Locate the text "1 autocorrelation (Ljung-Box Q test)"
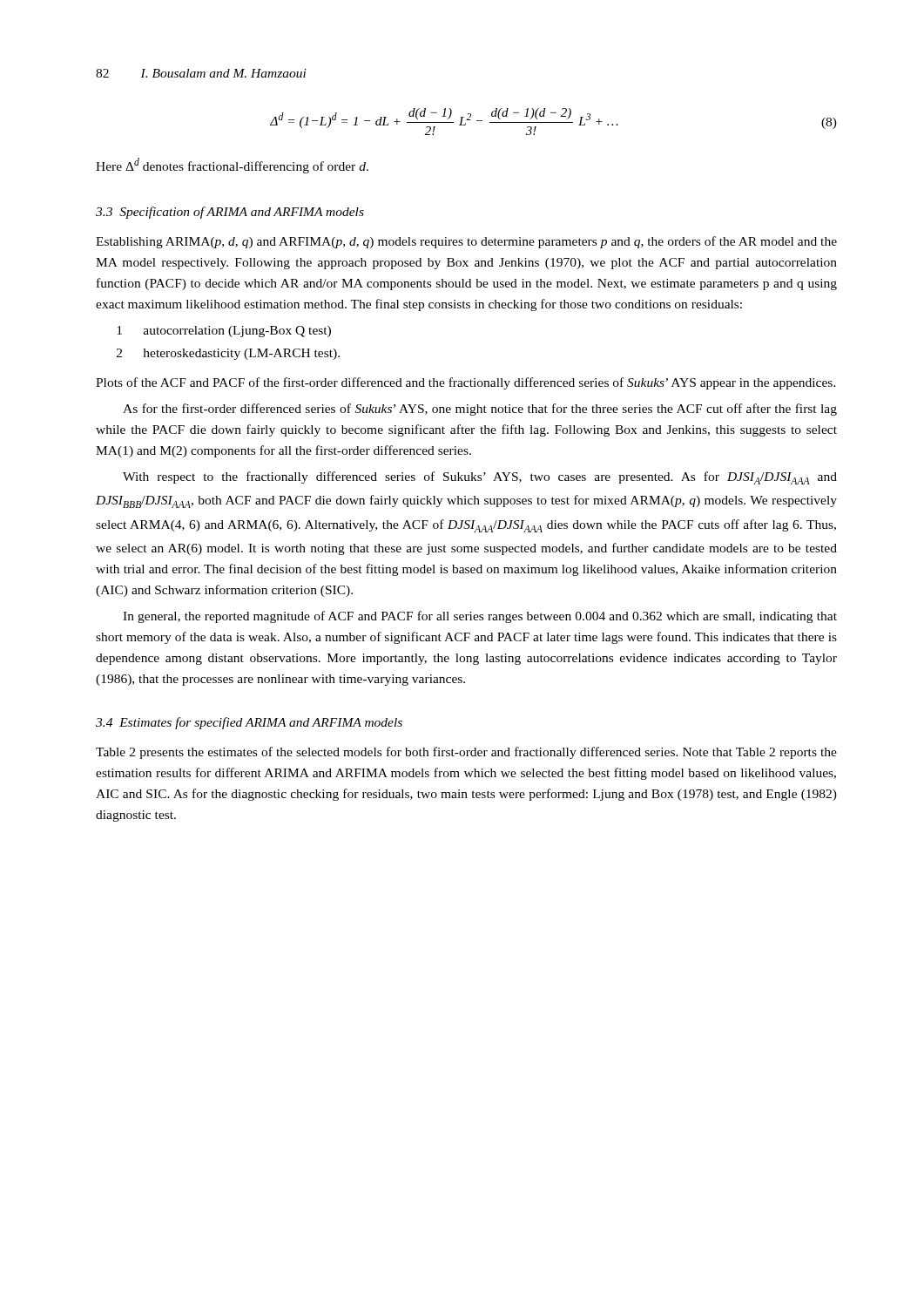Viewport: 924px width, 1307px height. coord(224,332)
